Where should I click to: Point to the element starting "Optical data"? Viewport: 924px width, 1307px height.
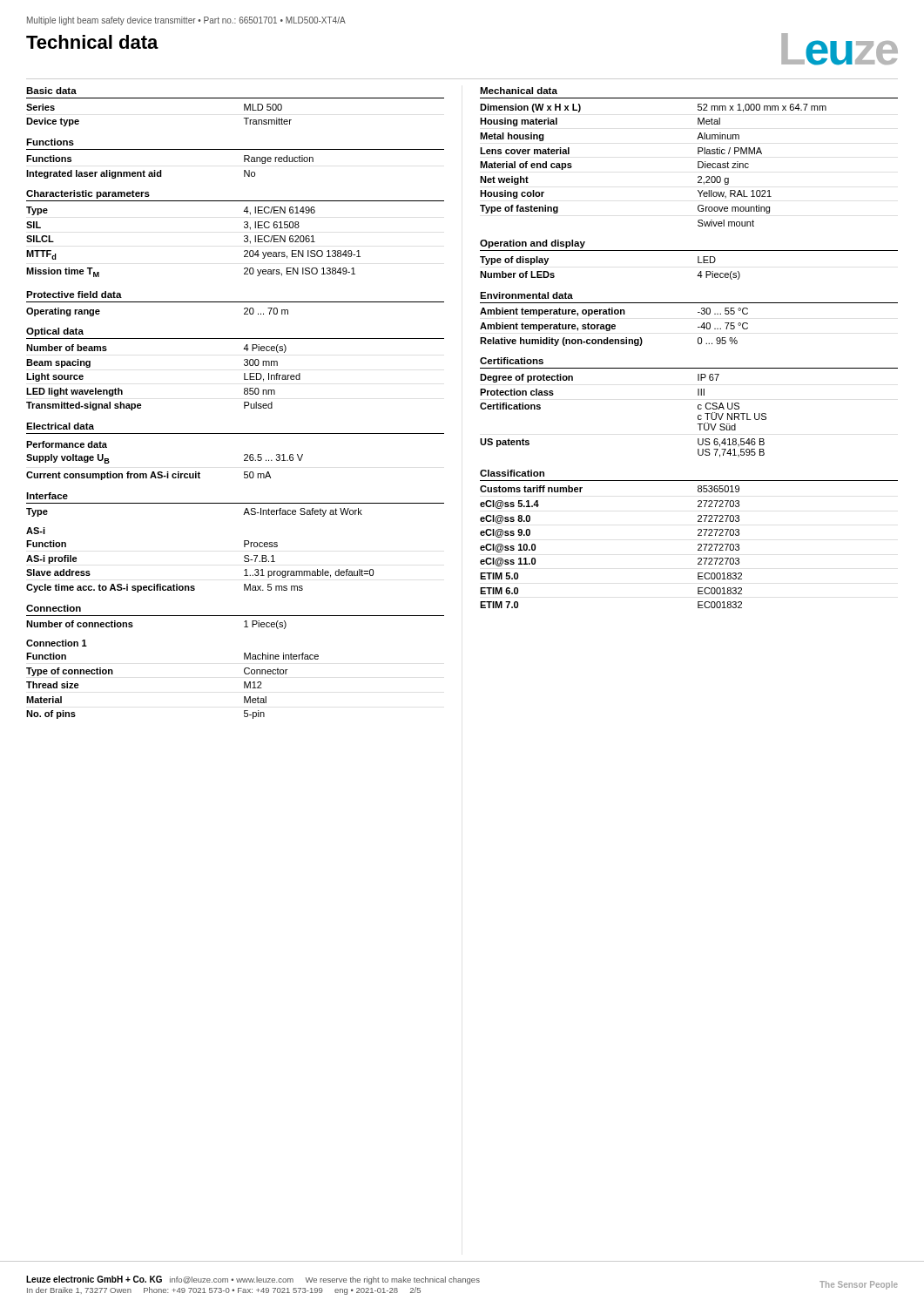(x=55, y=331)
